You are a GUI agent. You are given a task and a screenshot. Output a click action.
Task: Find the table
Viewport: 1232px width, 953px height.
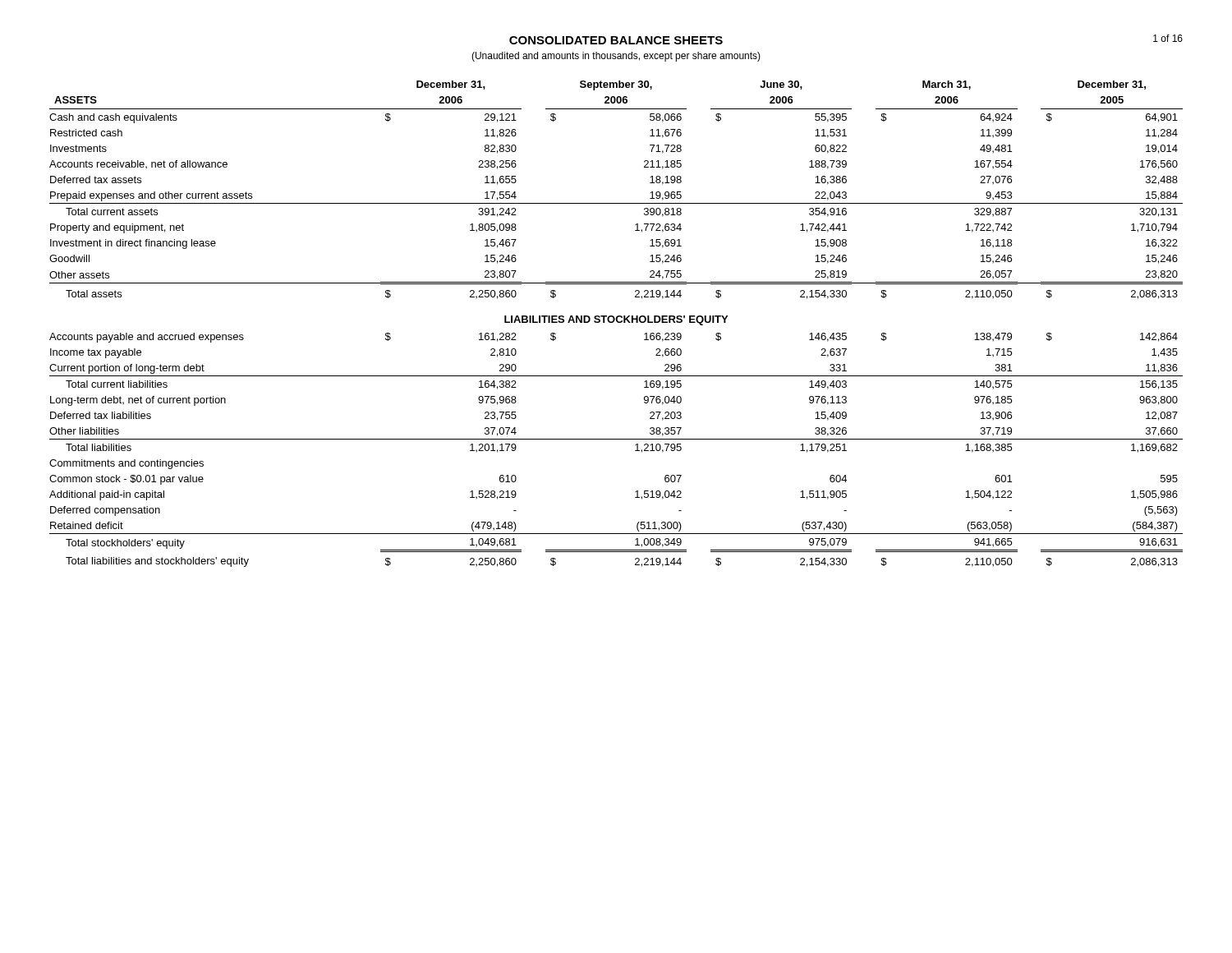(x=616, y=323)
